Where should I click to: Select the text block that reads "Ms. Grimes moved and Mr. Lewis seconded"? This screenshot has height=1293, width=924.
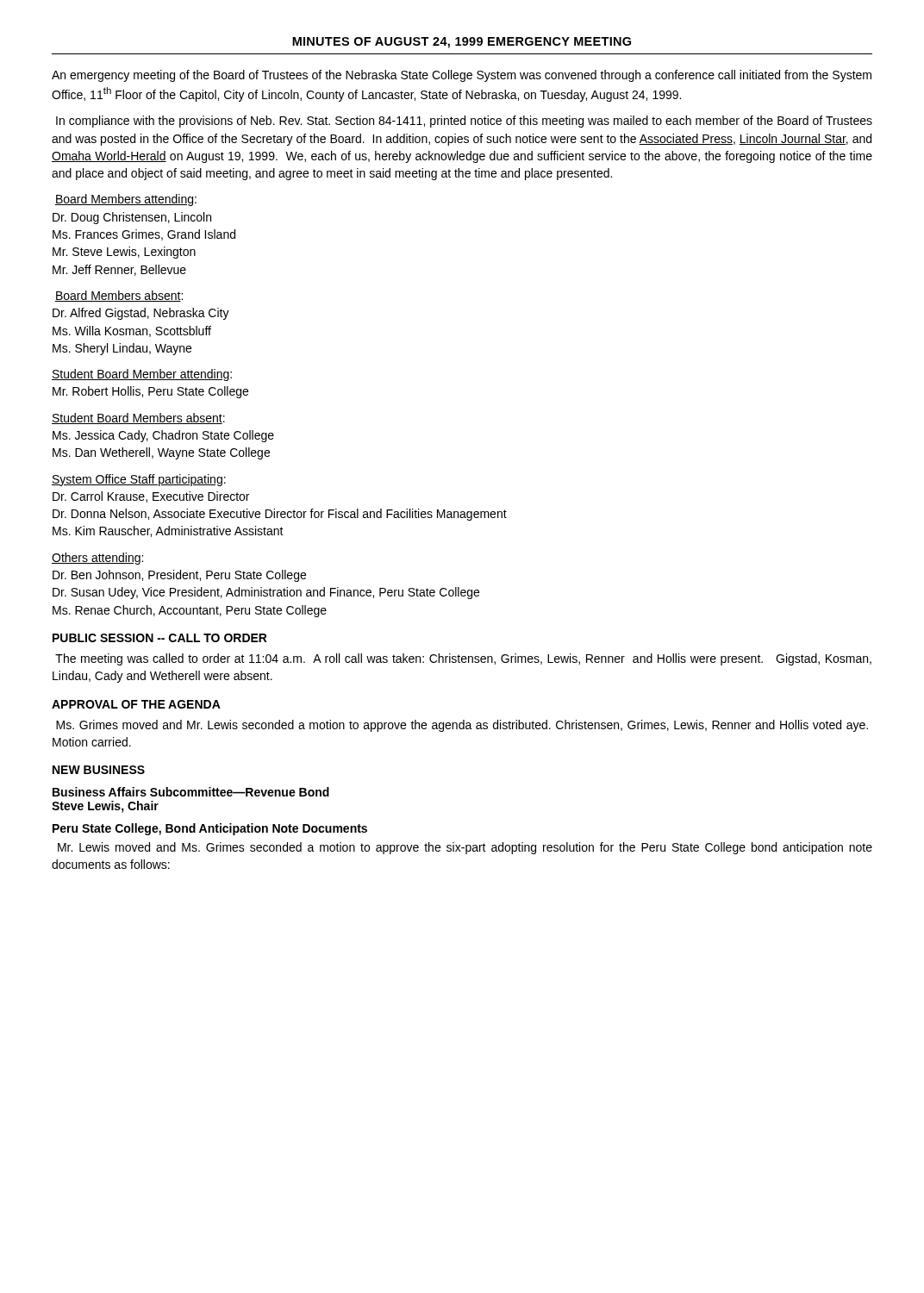pos(462,733)
